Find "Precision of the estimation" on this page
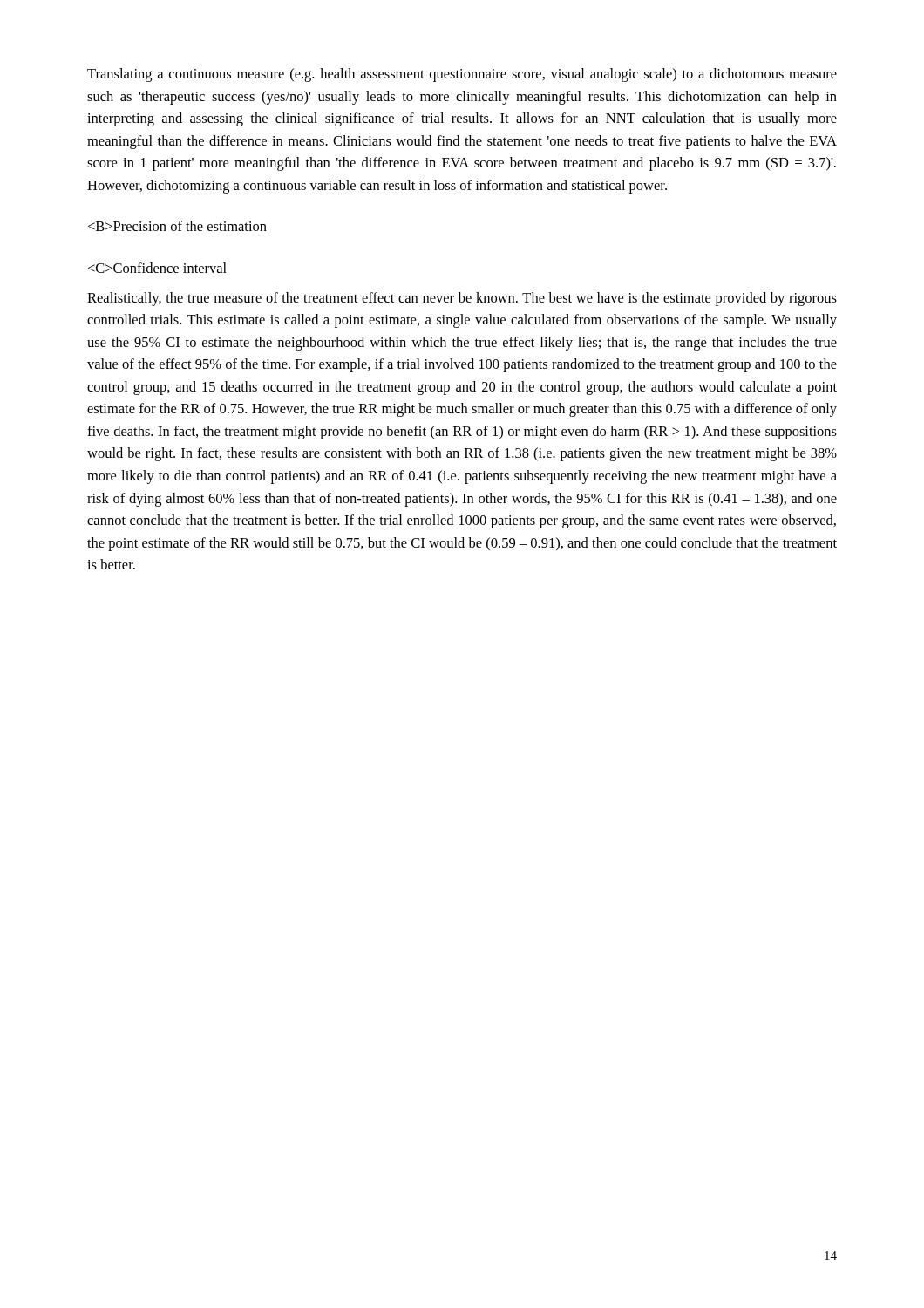 177,227
